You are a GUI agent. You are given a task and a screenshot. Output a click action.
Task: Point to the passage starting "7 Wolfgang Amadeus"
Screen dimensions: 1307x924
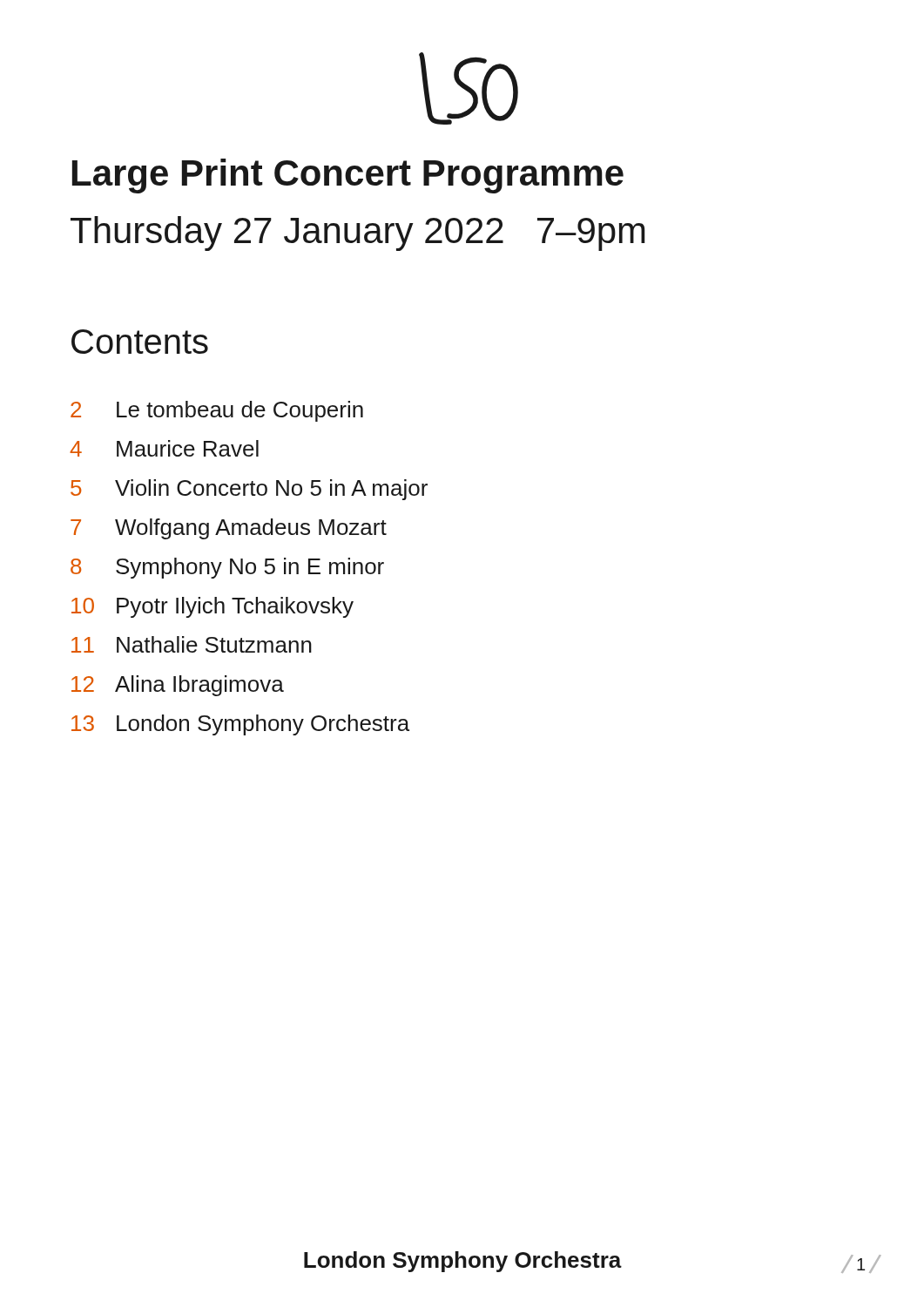pyautogui.click(x=228, y=528)
